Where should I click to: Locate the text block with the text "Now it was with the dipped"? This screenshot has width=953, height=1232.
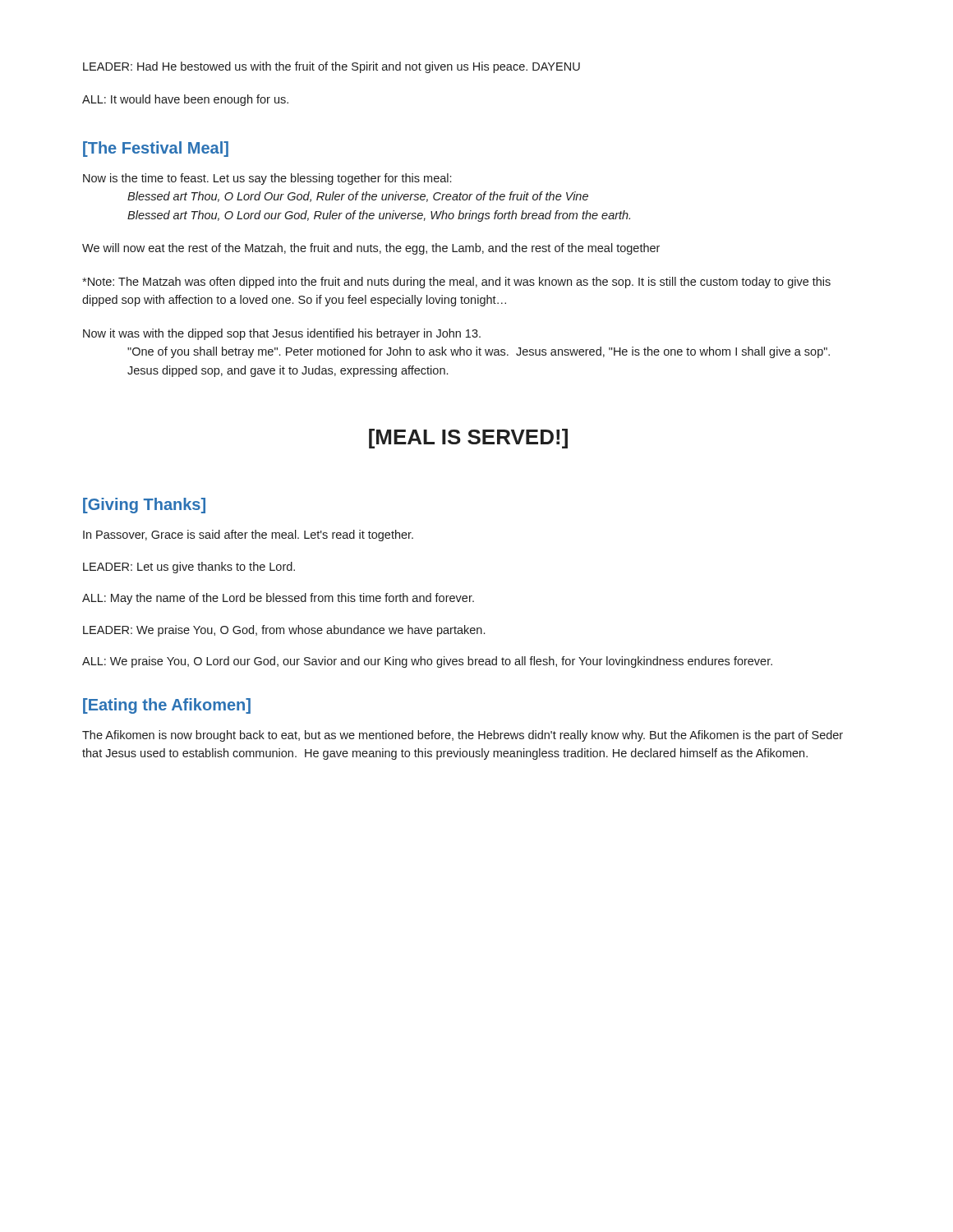[468, 353]
